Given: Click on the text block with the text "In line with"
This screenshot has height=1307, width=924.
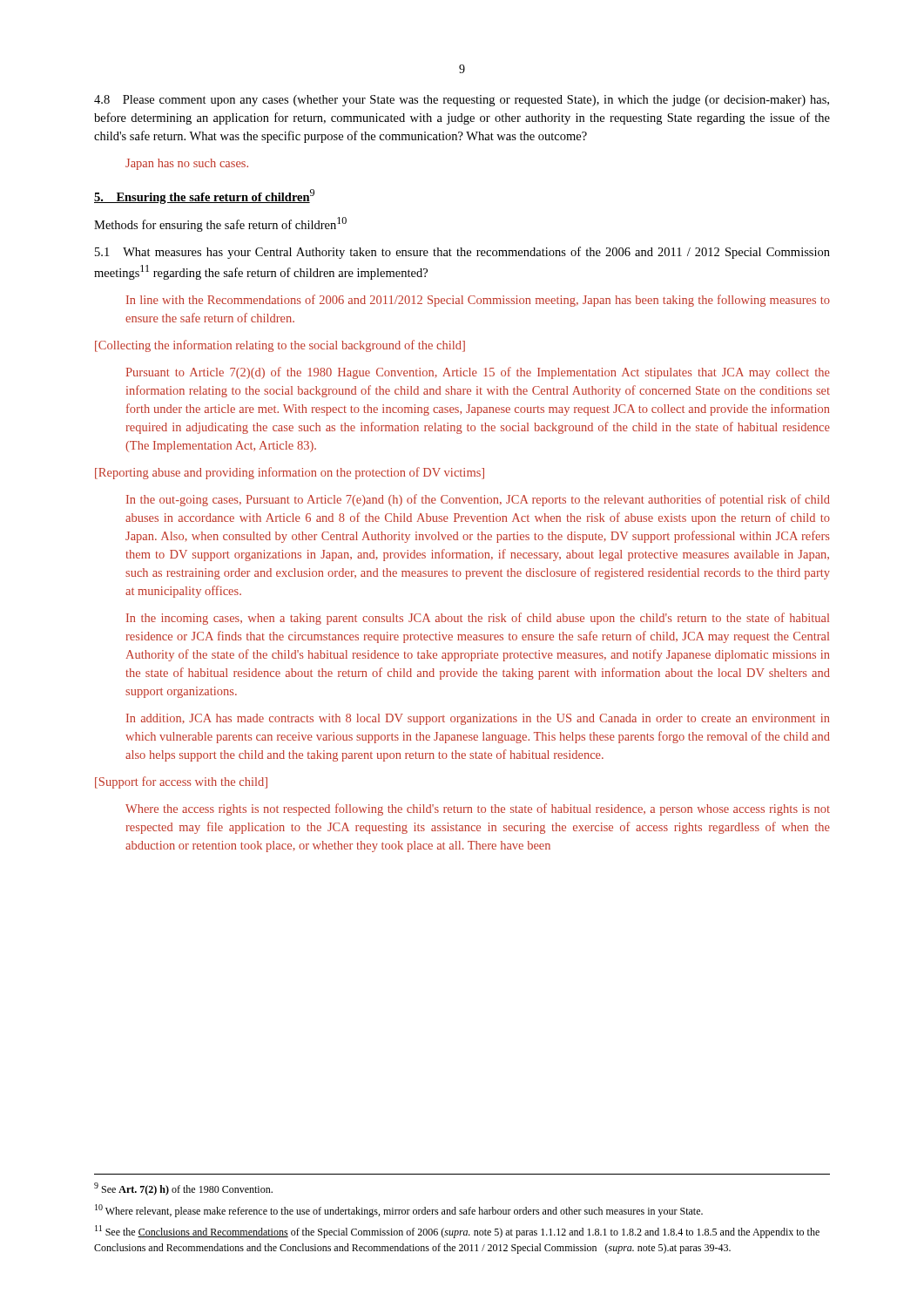Looking at the screenshot, I should coord(478,309).
